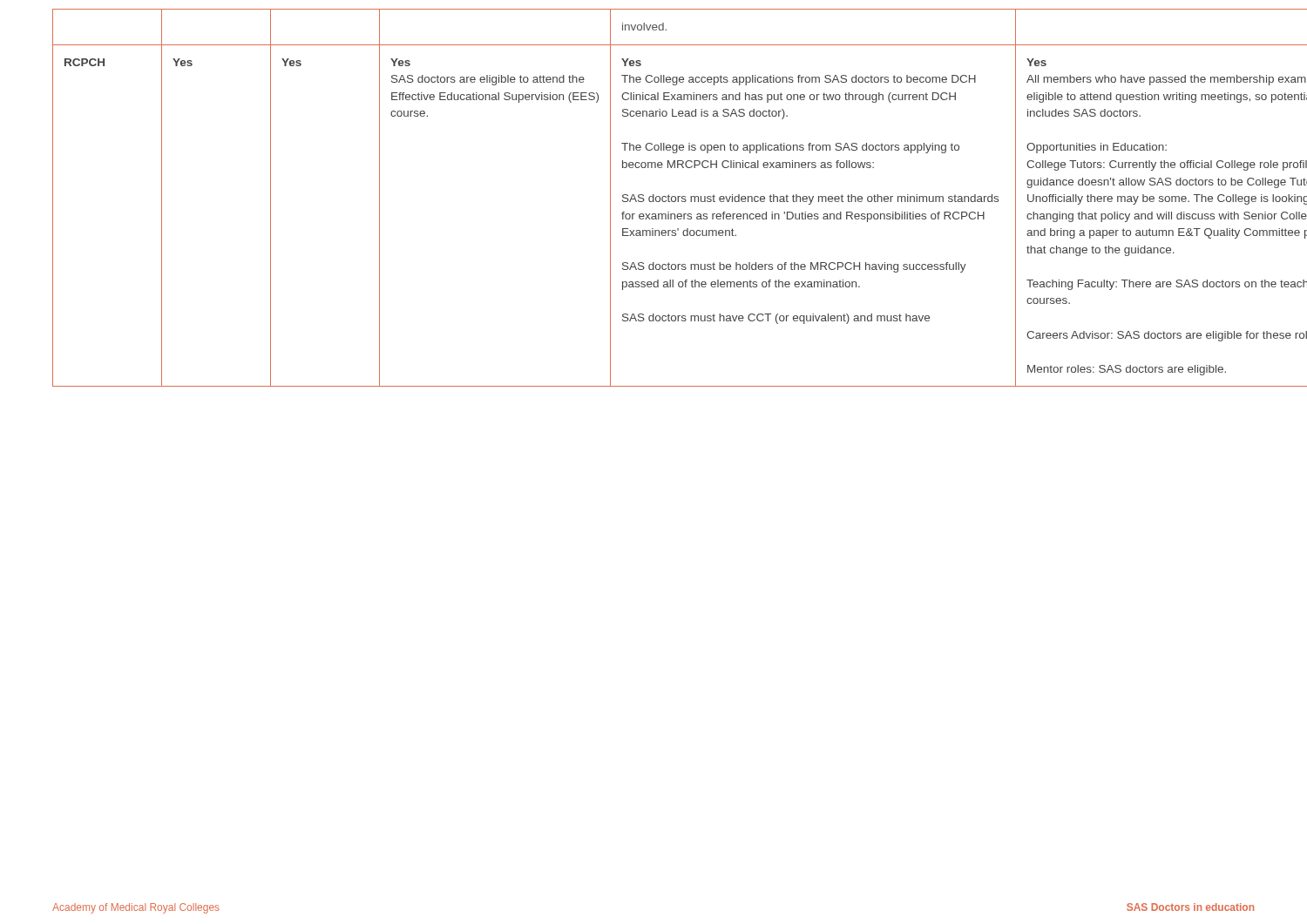Locate the table with the text "Yes The College accepts"
This screenshot has width=1307, height=924.
click(x=654, y=445)
